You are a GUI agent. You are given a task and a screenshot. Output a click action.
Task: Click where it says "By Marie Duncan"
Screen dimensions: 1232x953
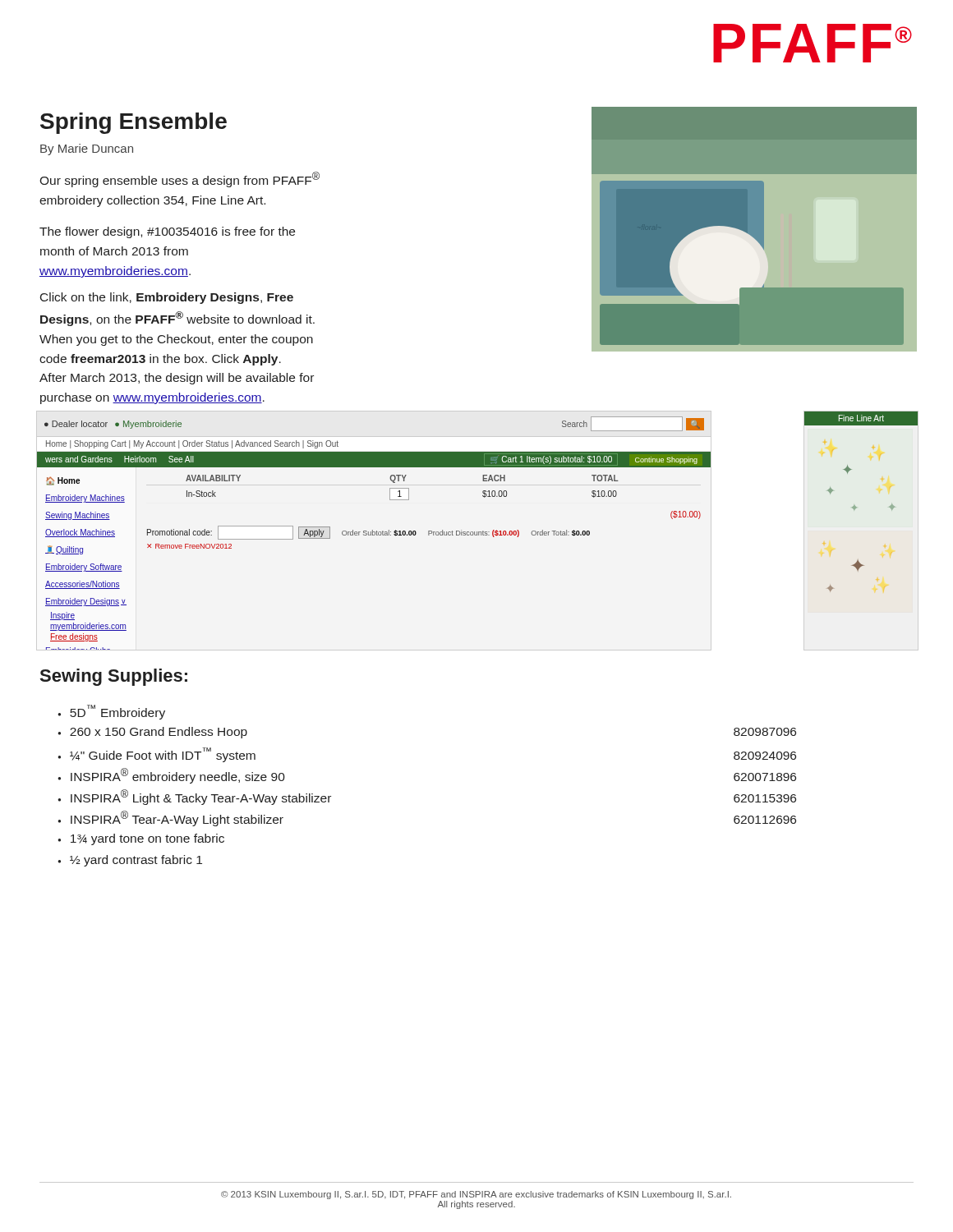87,148
